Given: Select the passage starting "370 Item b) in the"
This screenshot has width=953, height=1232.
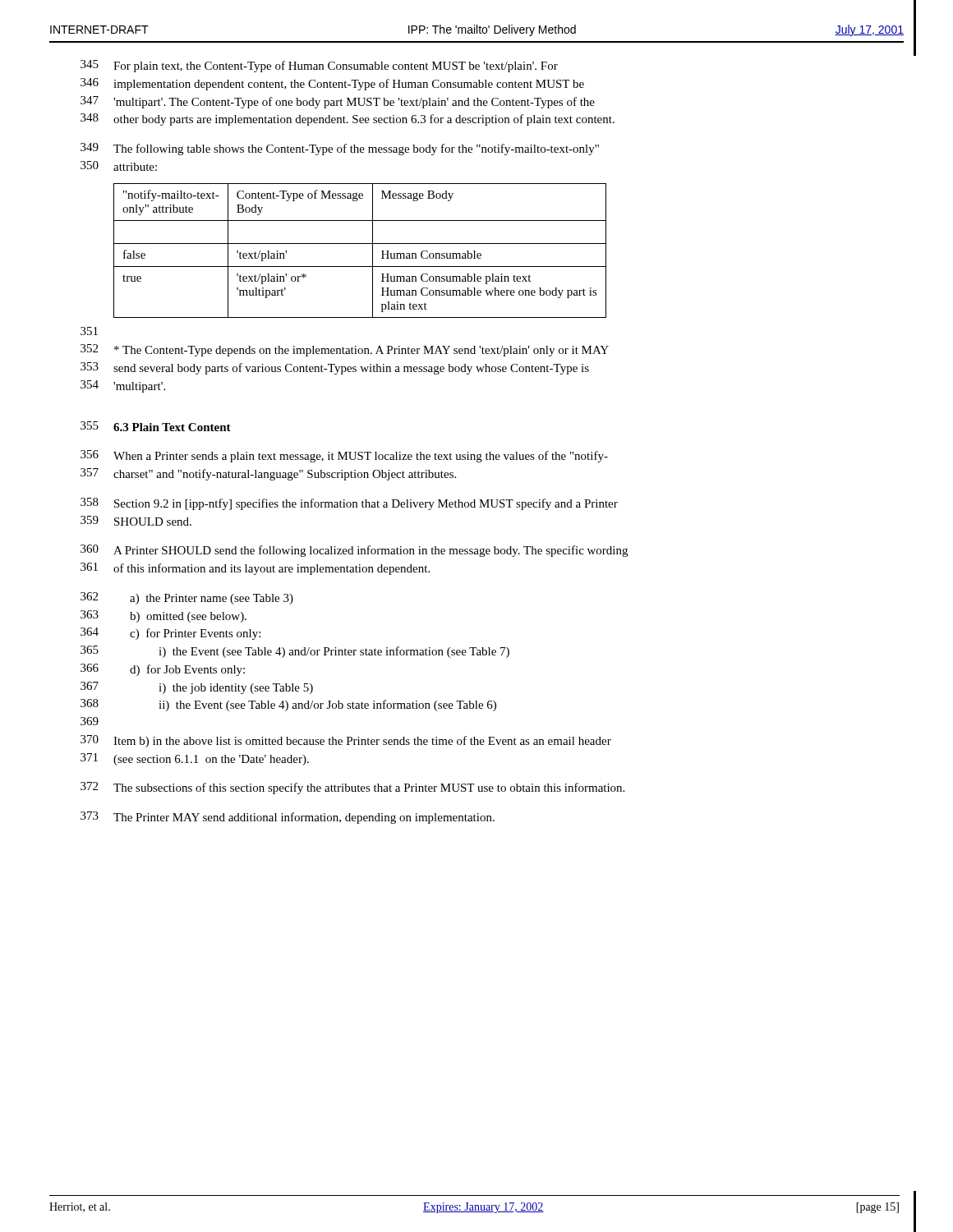Looking at the screenshot, I should (x=474, y=750).
